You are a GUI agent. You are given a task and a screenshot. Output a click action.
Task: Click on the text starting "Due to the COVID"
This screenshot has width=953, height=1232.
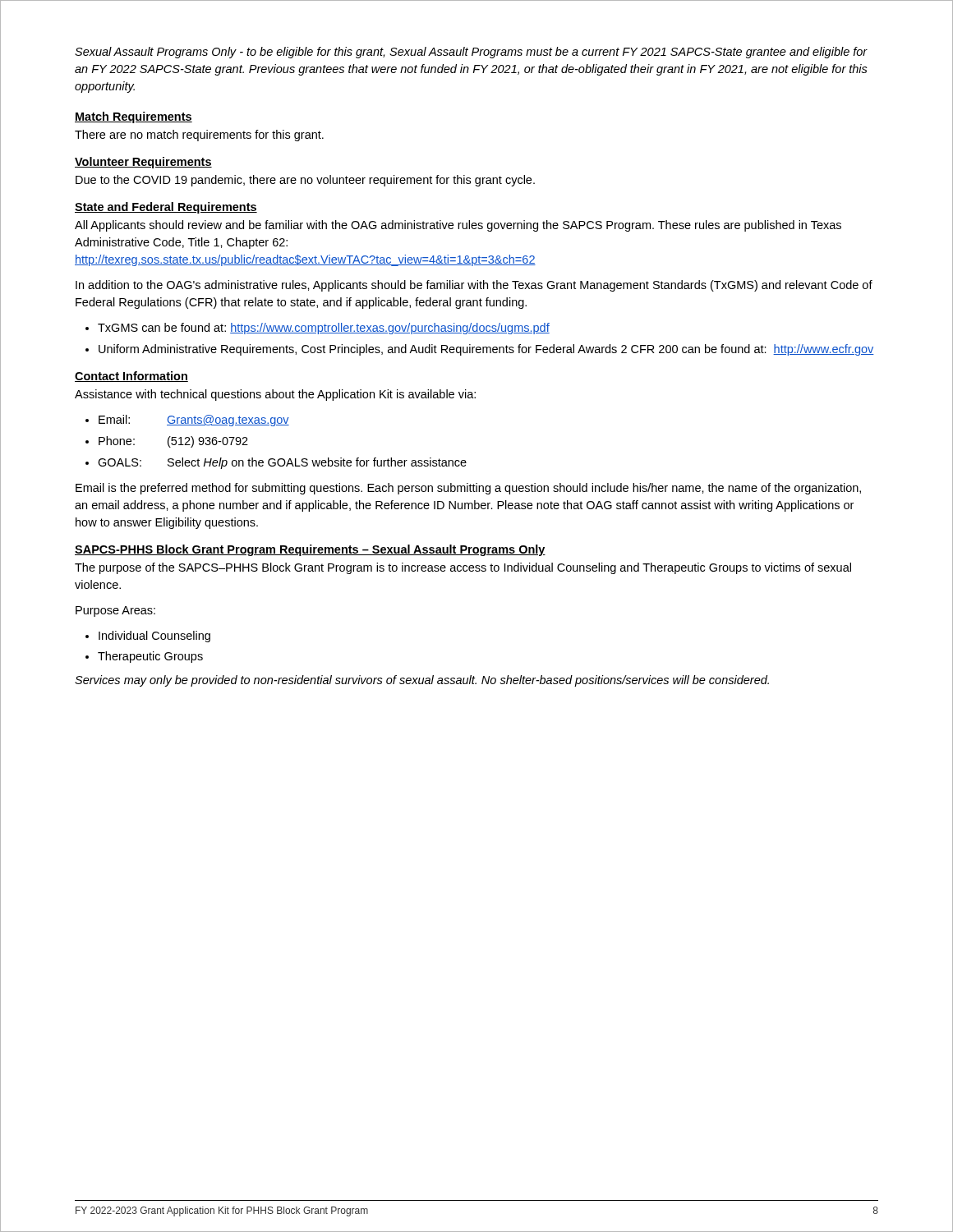coord(476,180)
